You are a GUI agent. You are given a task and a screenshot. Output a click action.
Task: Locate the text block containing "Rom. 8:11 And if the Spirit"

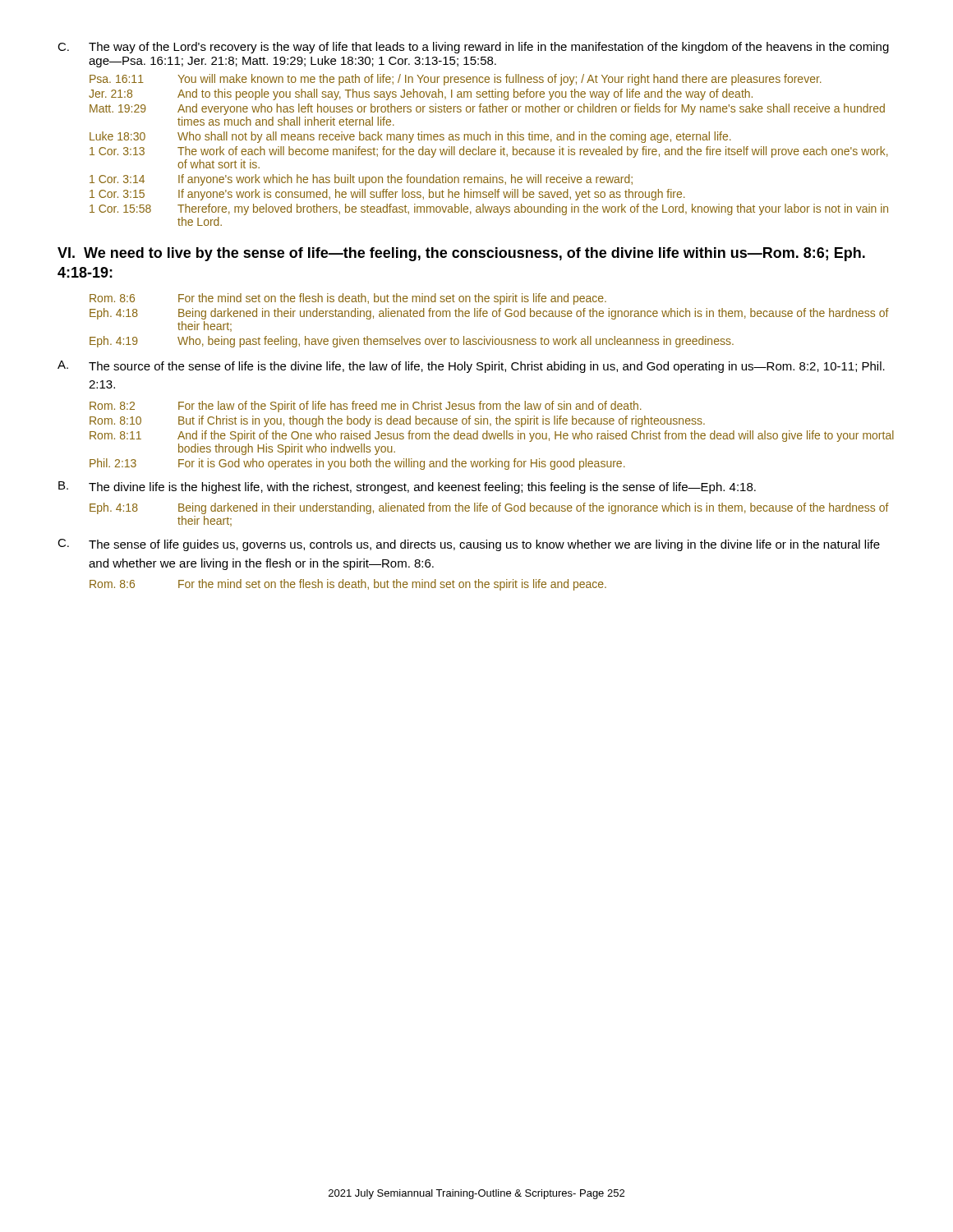pos(492,442)
